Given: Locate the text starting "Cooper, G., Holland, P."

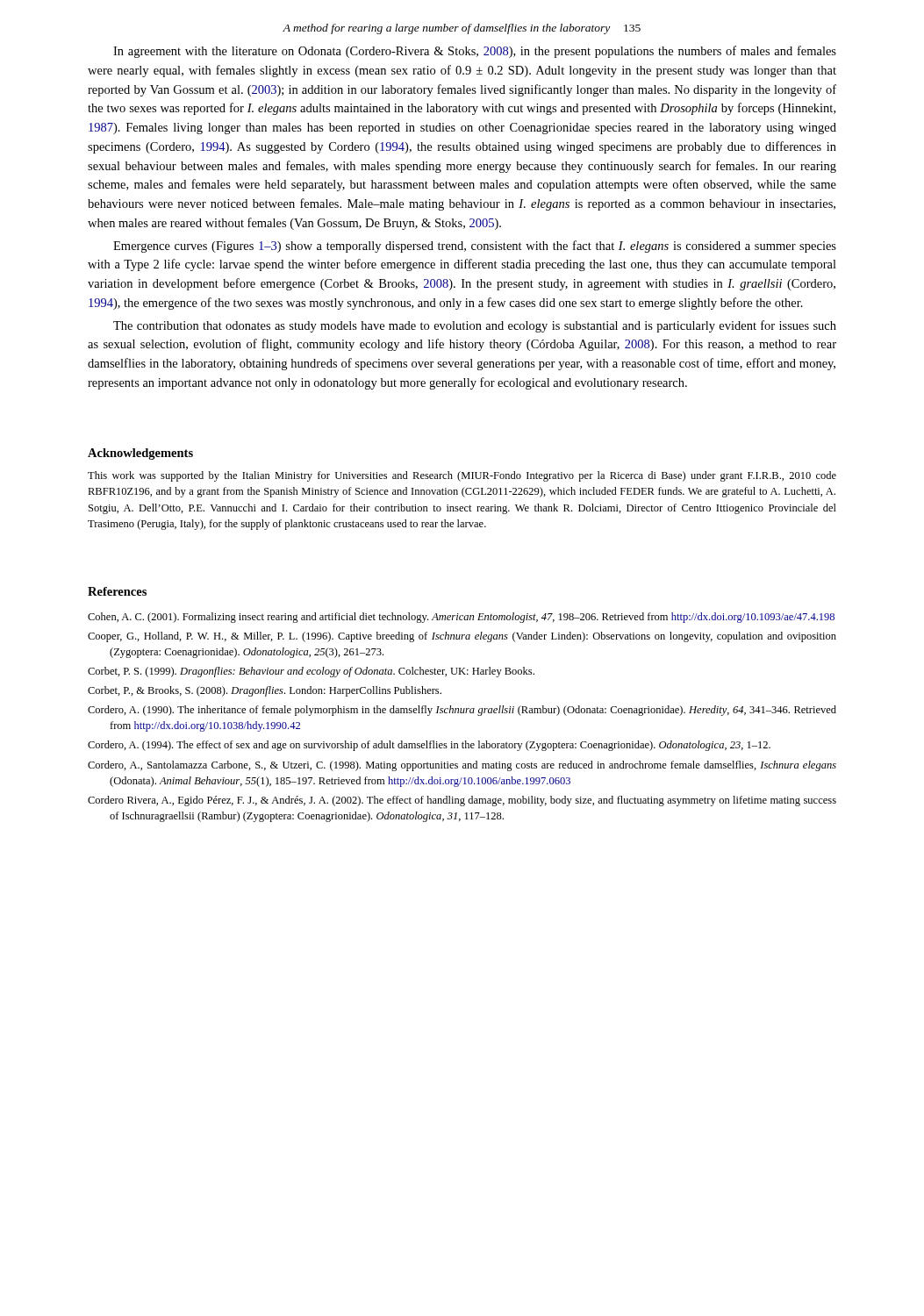Looking at the screenshot, I should 462,644.
